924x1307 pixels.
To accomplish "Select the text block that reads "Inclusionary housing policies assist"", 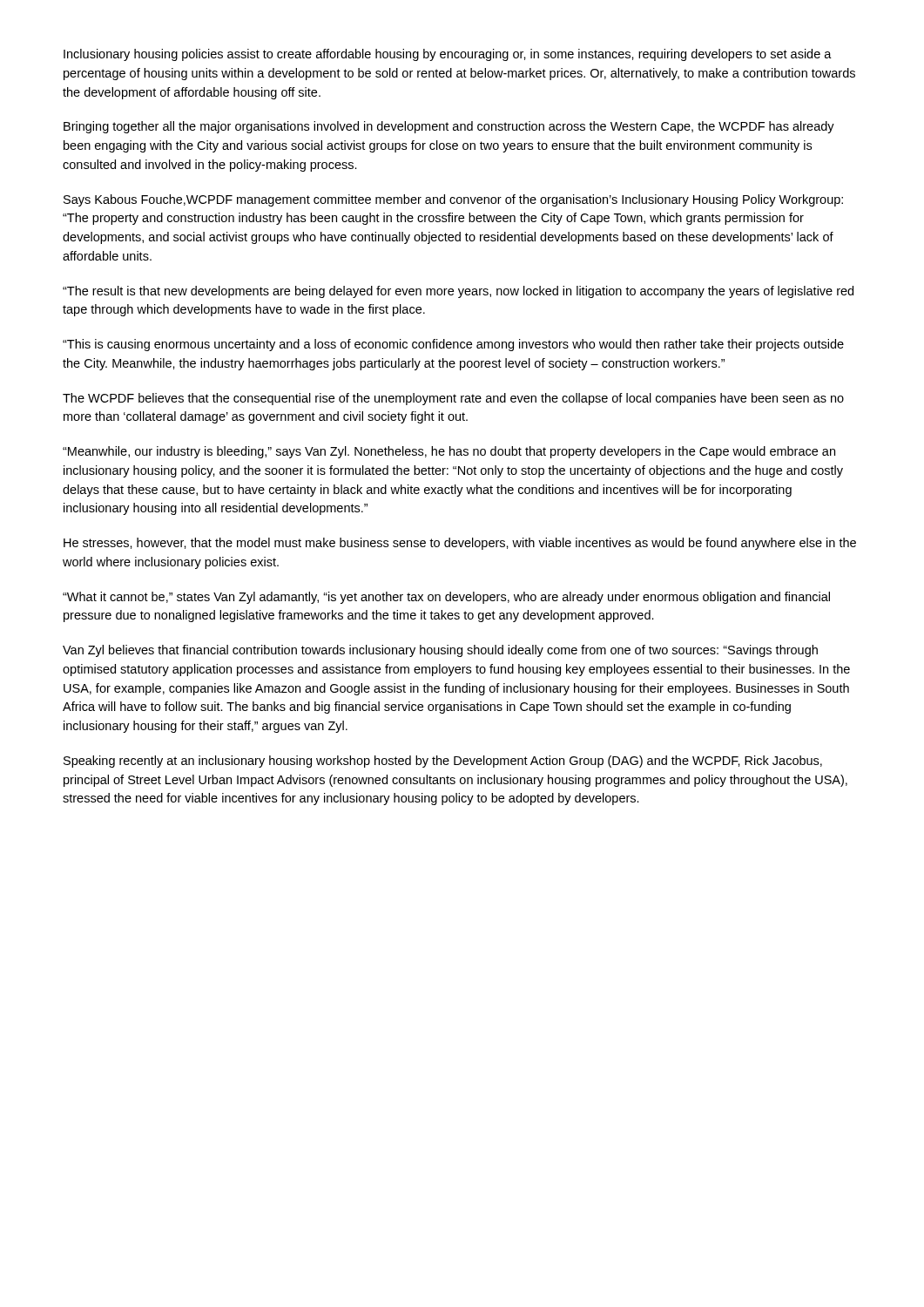I will [459, 73].
